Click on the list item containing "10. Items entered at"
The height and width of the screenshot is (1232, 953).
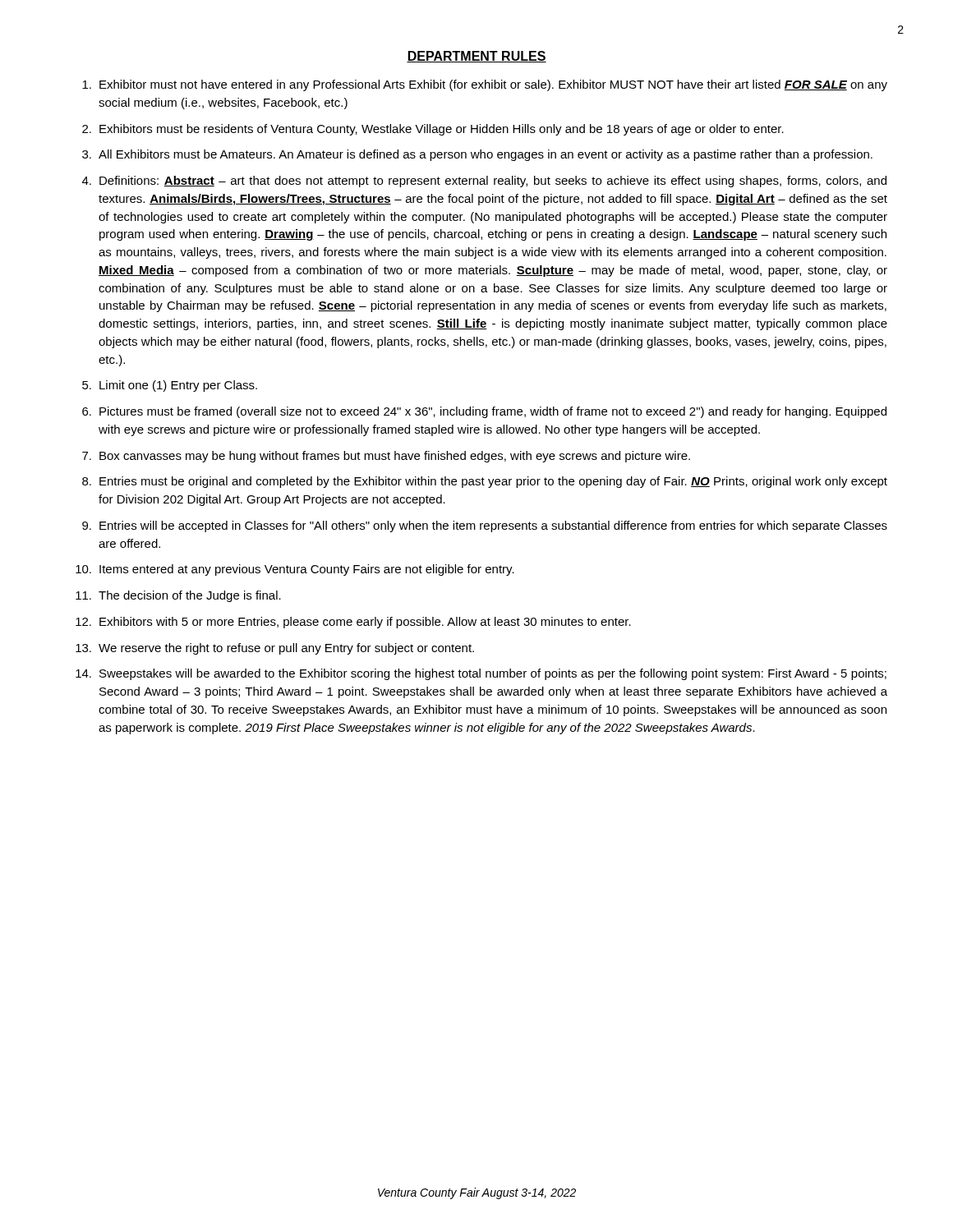pyautogui.click(x=476, y=569)
